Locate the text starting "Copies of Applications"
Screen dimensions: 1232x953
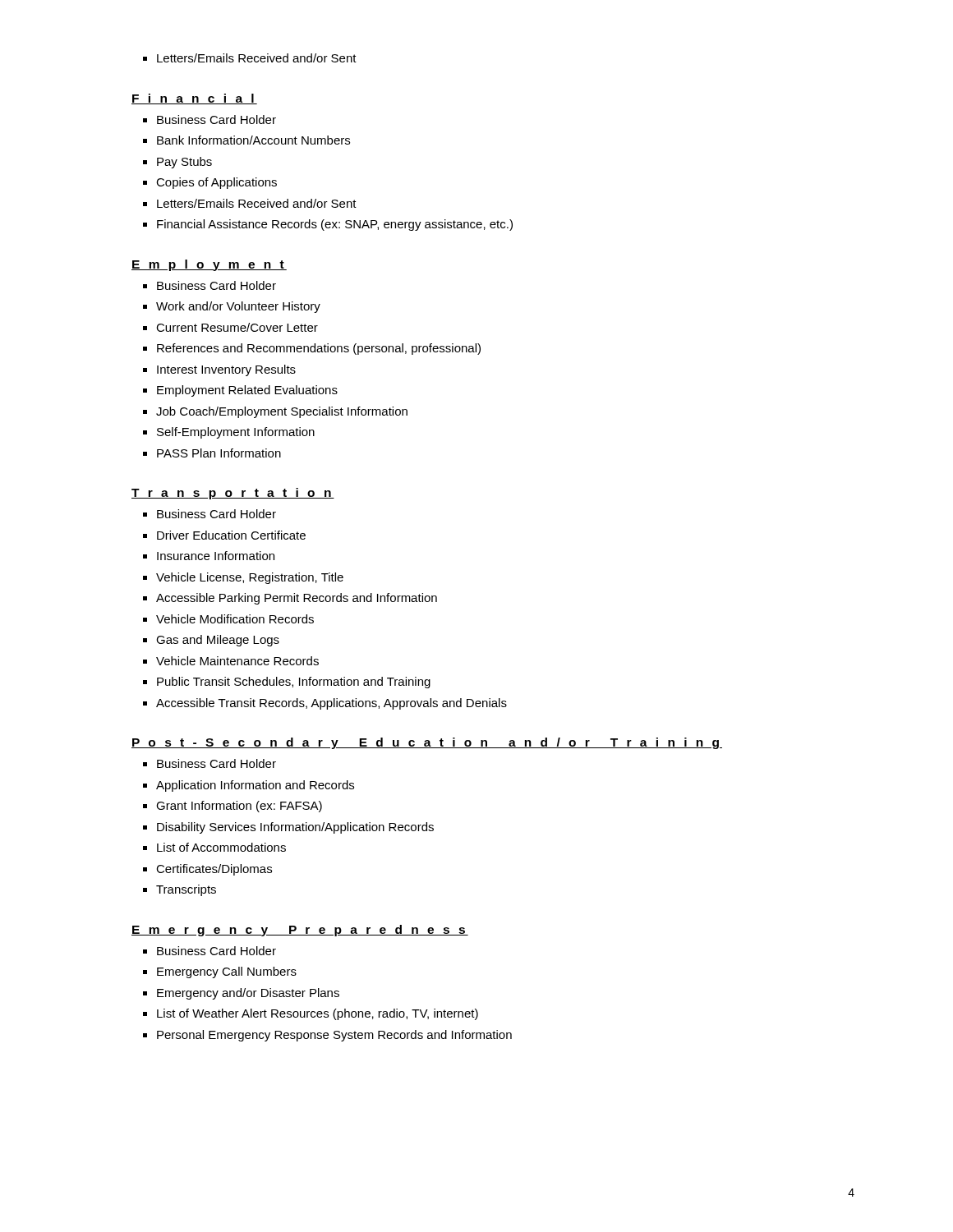click(x=216, y=183)
